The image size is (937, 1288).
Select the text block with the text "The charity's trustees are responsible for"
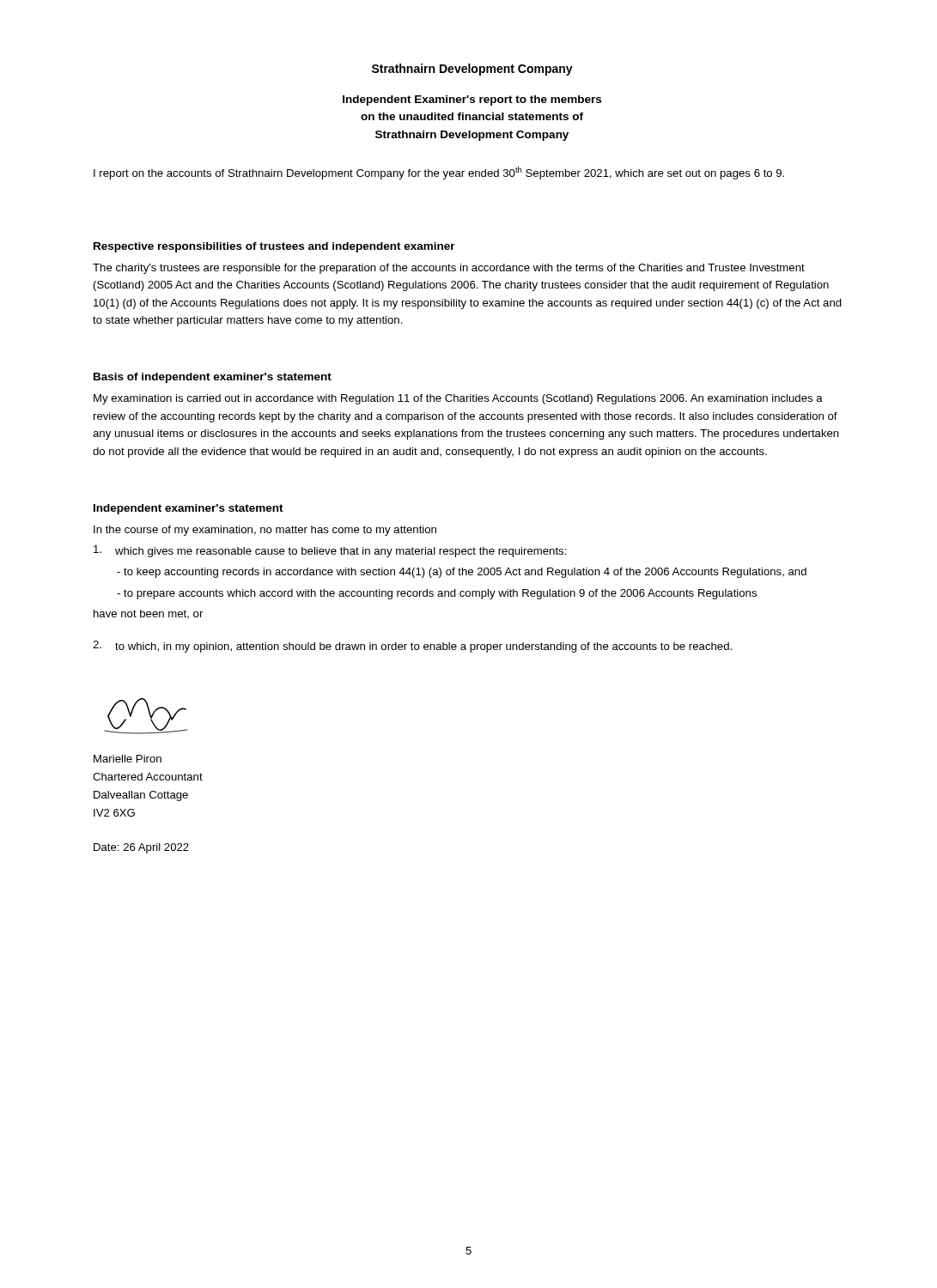pos(467,293)
